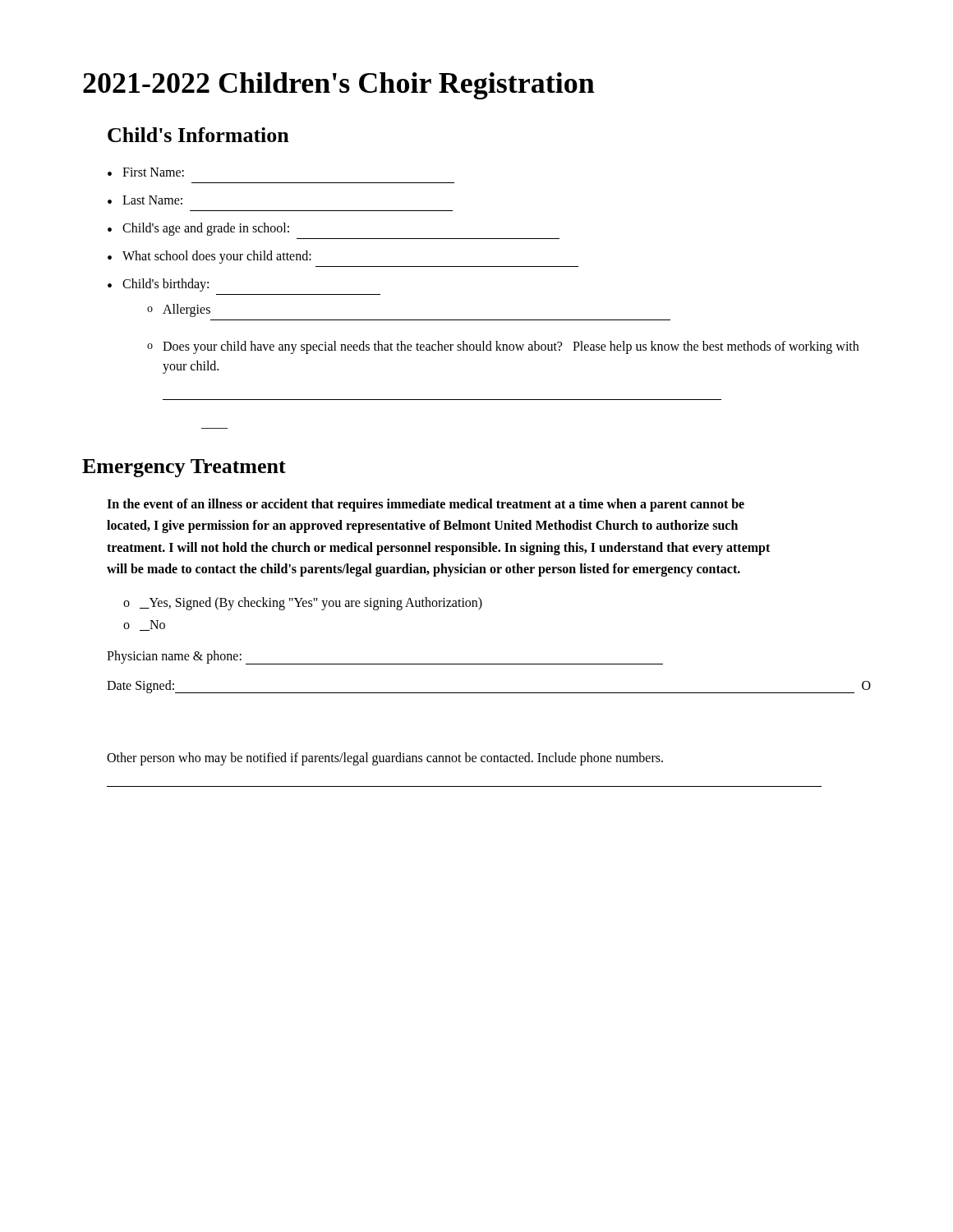Click on the list item with the text "o Allergies"
The width and height of the screenshot is (953, 1232).
[509, 310]
